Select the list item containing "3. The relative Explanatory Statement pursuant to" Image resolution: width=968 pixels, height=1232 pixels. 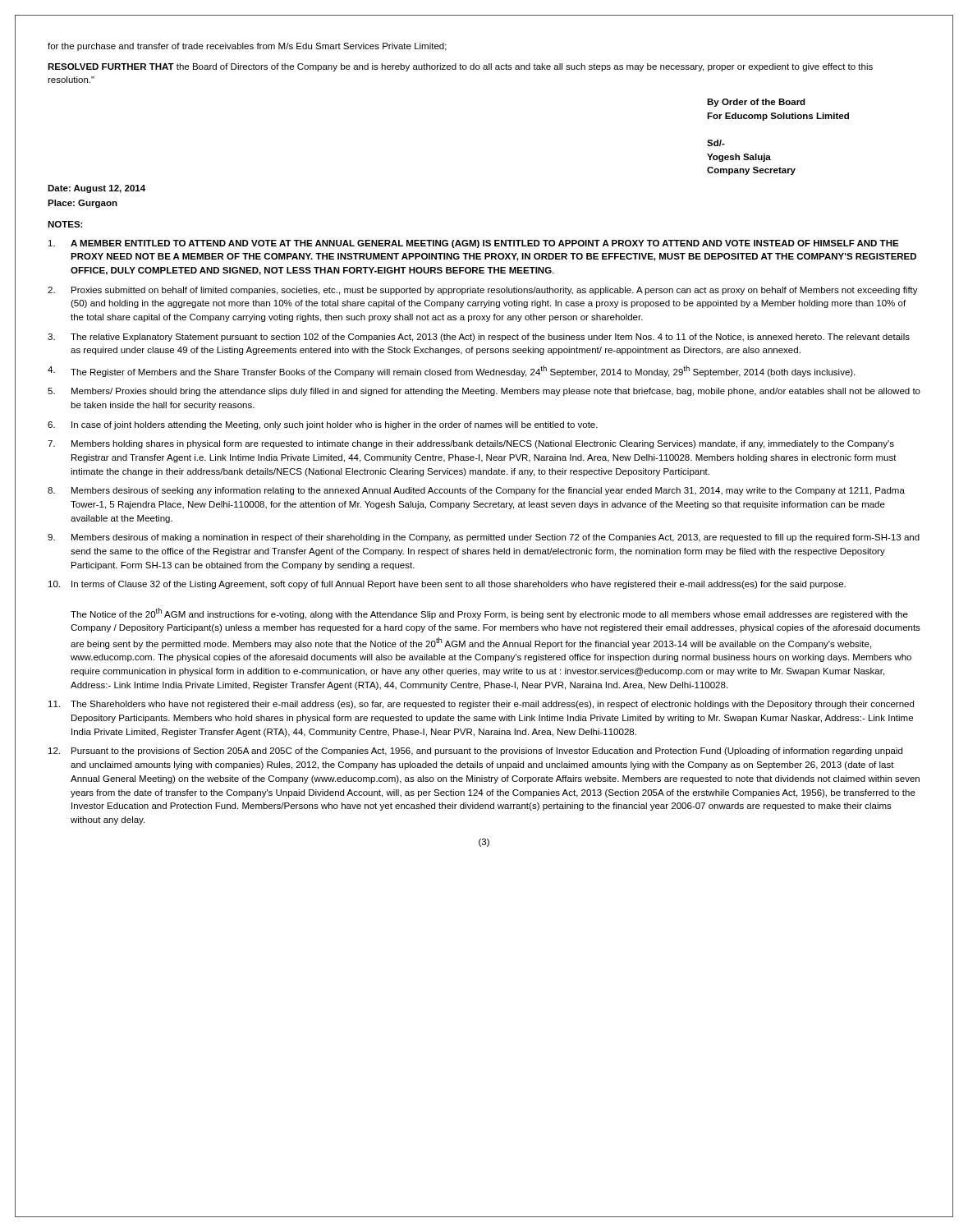click(x=484, y=343)
